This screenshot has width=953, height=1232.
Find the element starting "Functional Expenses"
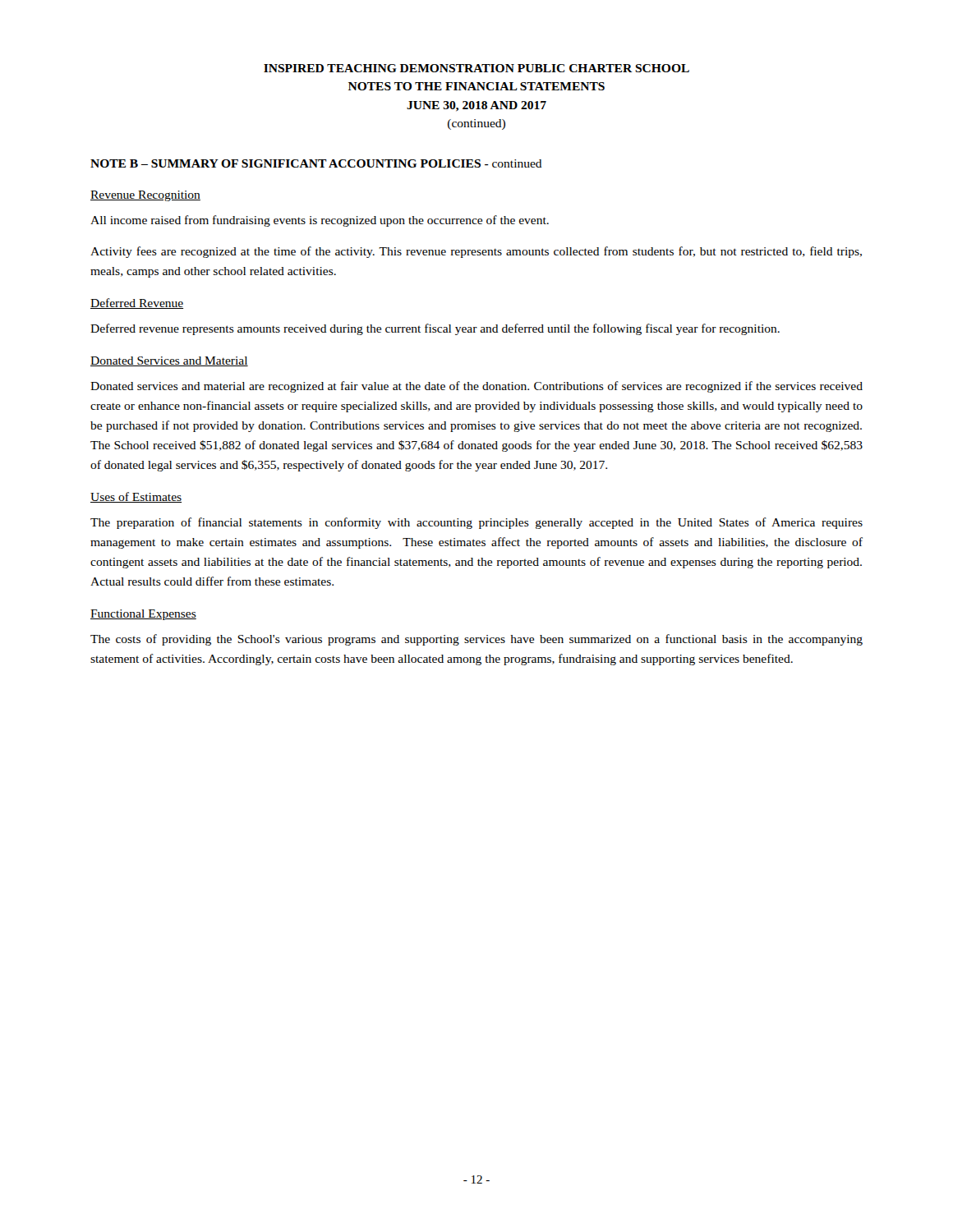(143, 613)
